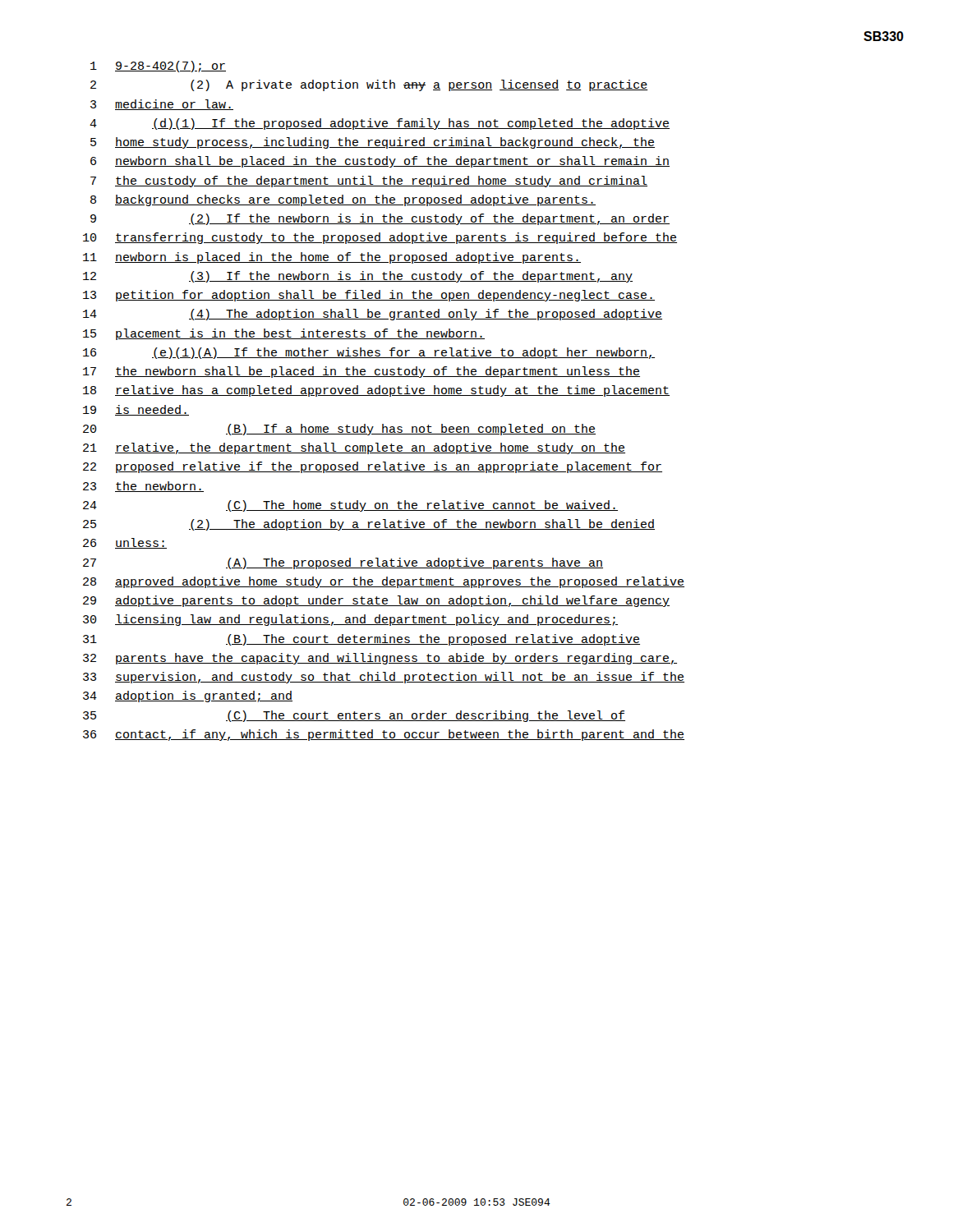Point to the element starting "8background checks are"
953x1232 pixels.
[331, 201]
